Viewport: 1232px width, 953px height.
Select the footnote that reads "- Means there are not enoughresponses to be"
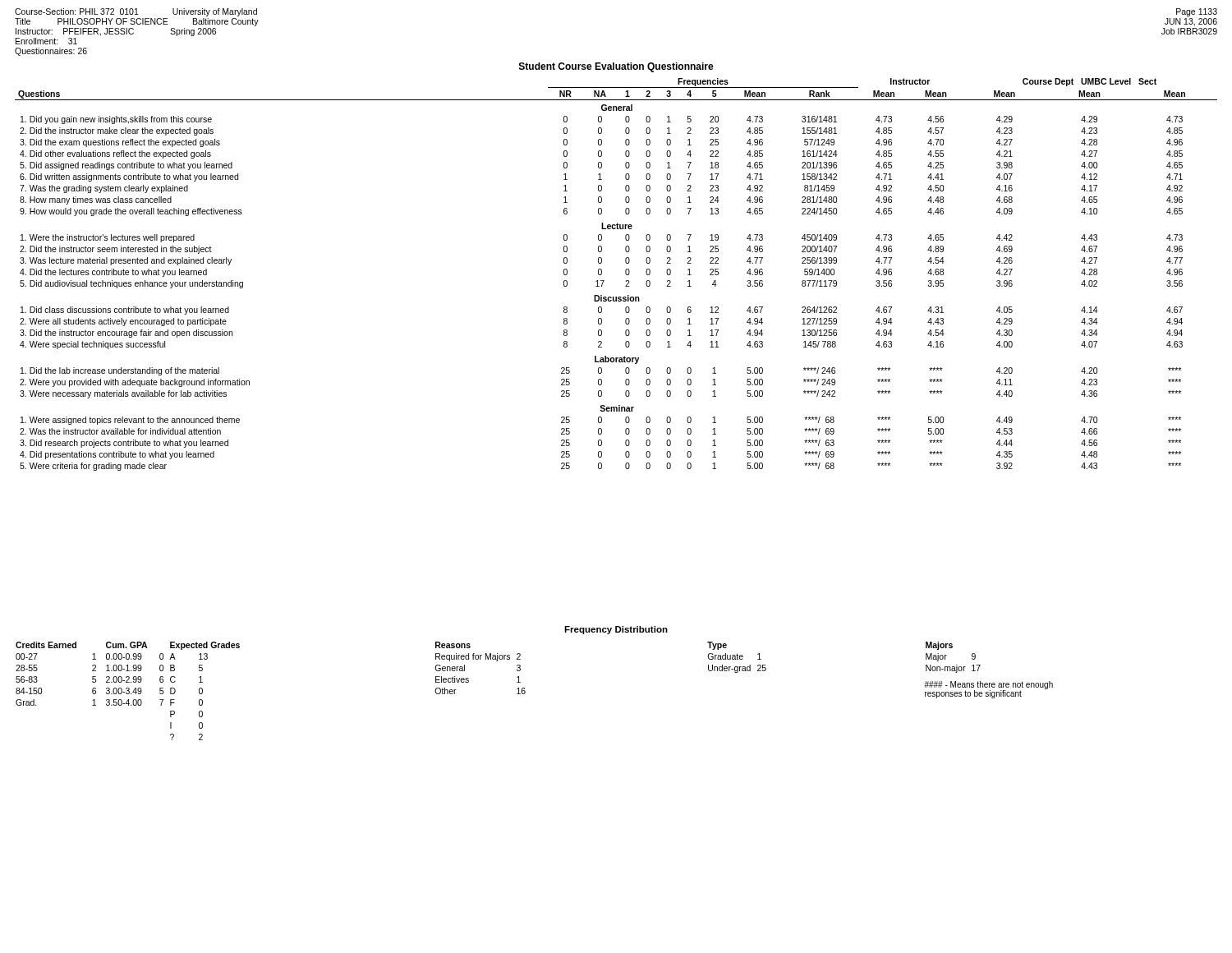[x=989, y=689]
